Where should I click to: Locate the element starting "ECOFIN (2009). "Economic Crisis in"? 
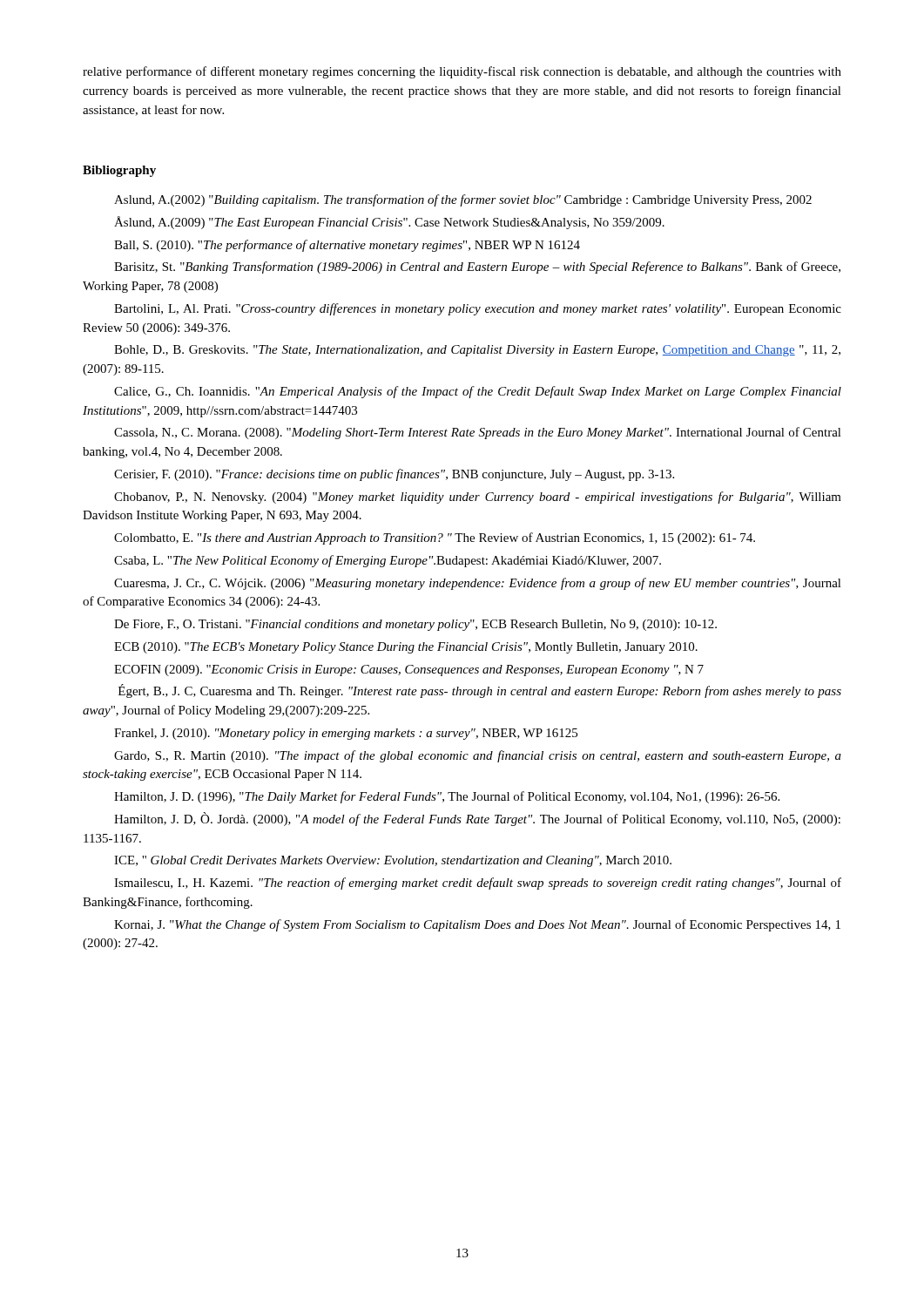click(409, 669)
